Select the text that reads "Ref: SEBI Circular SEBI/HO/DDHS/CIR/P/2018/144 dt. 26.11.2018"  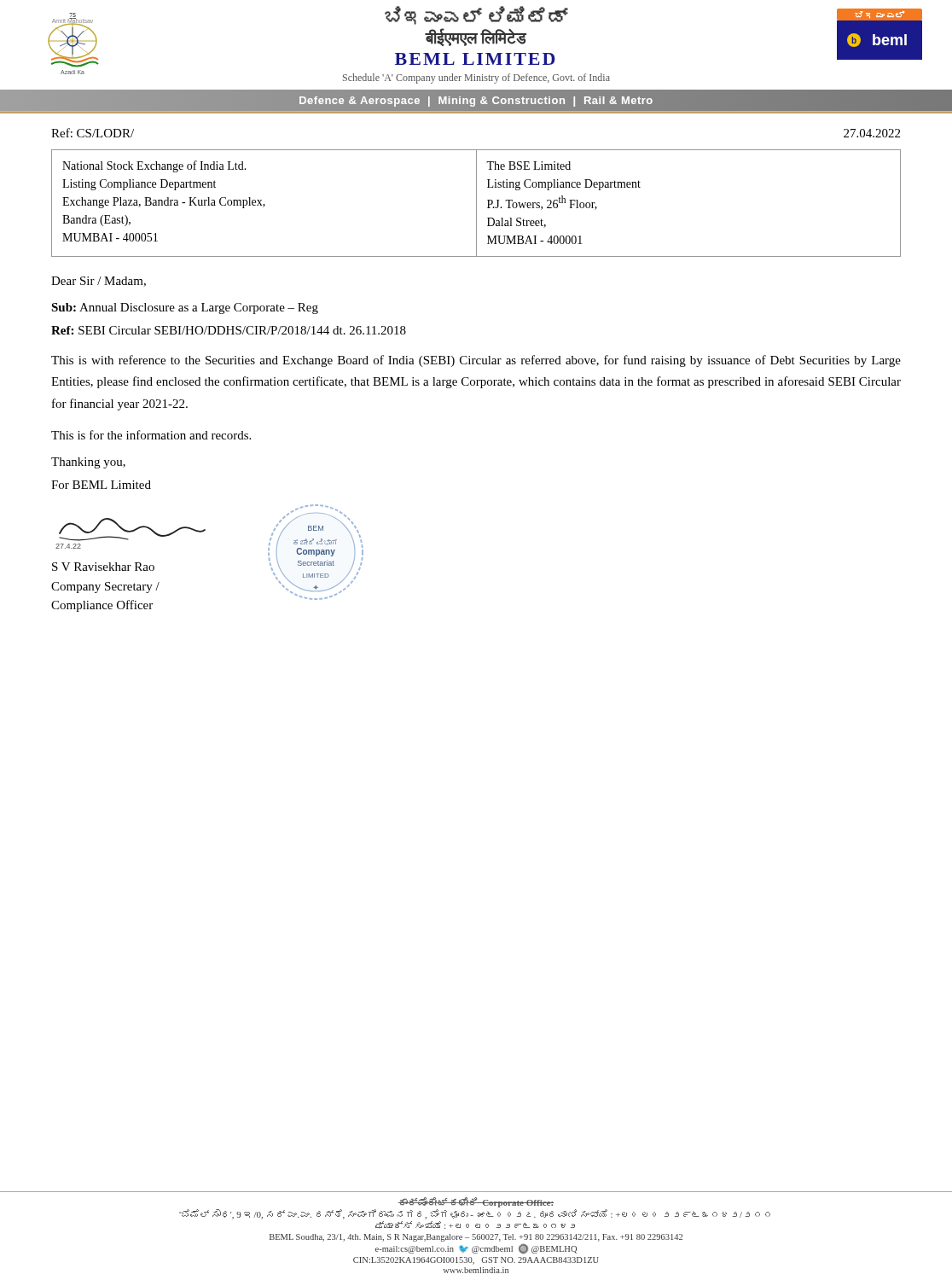coord(229,330)
